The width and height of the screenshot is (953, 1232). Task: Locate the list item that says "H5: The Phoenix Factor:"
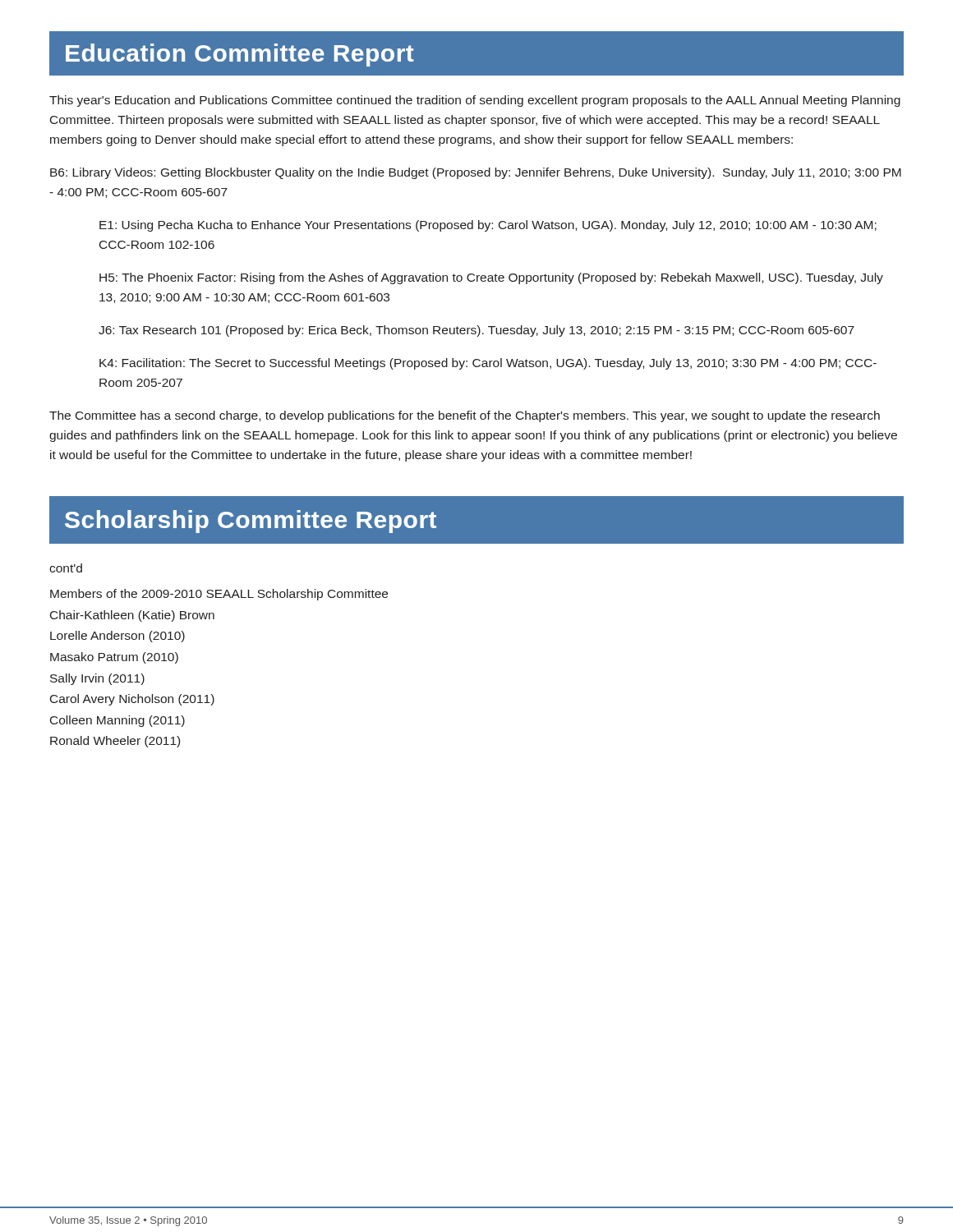(x=491, y=287)
